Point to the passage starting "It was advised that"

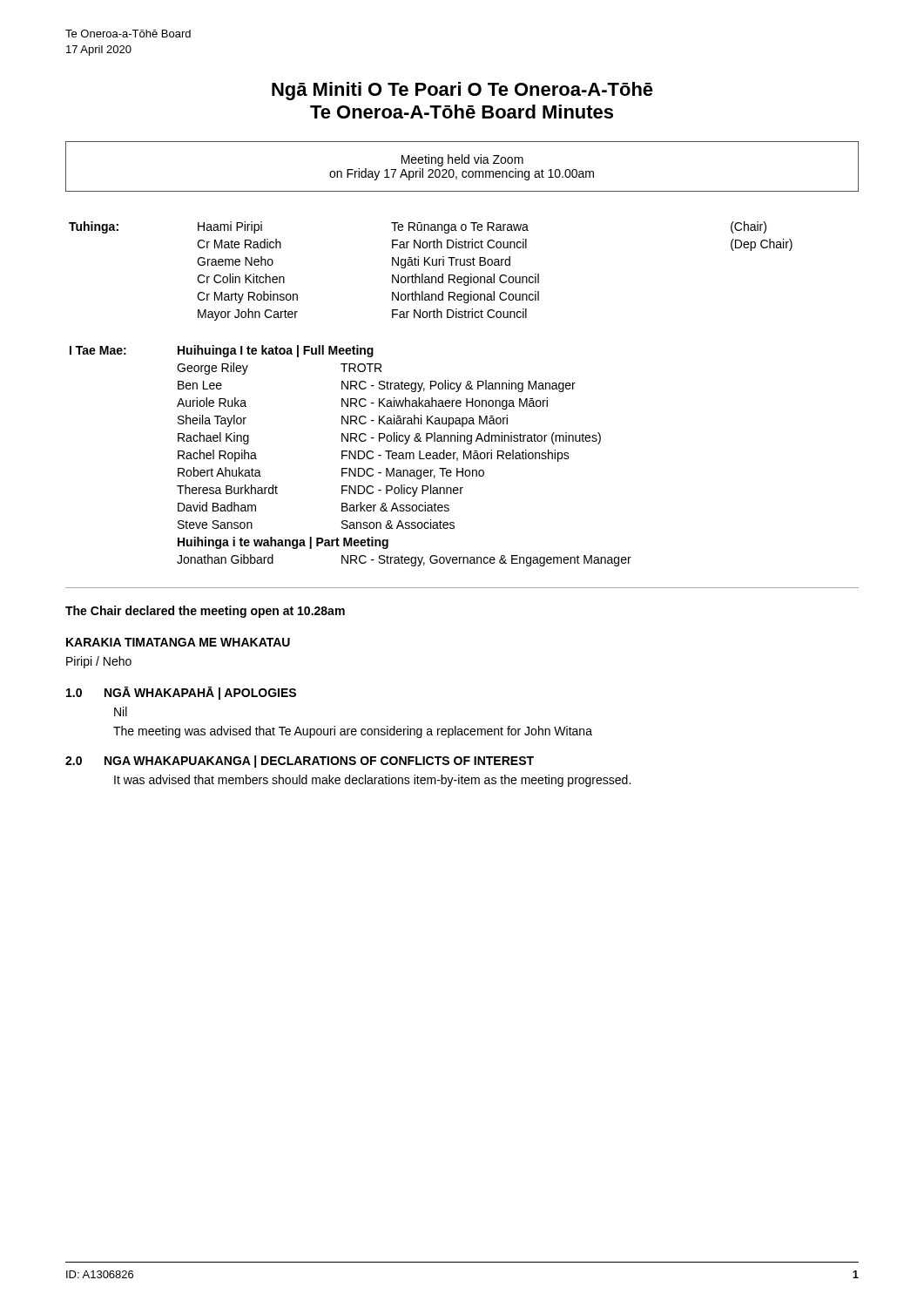[372, 780]
